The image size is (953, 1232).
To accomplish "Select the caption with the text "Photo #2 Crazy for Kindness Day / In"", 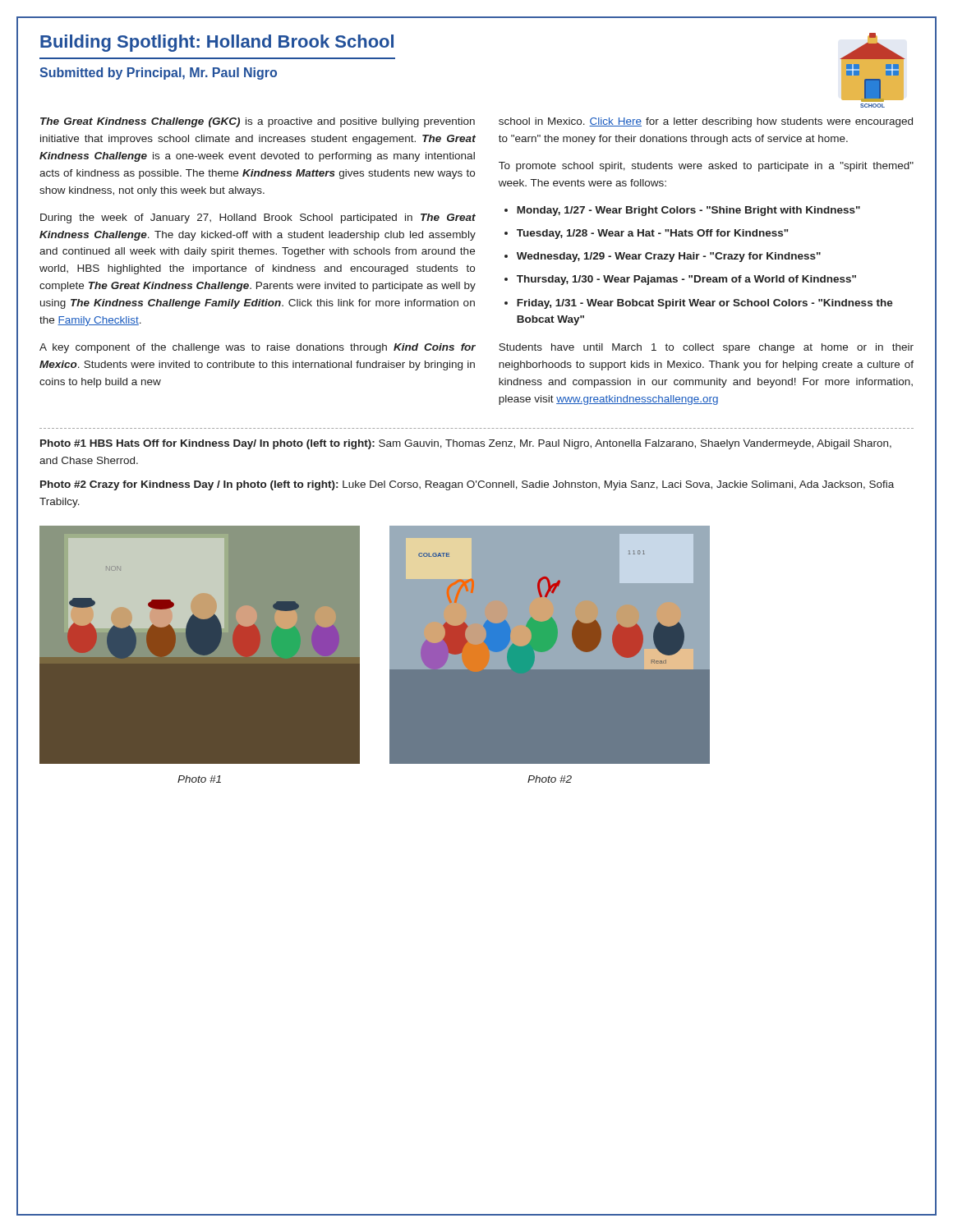I will tap(467, 493).
